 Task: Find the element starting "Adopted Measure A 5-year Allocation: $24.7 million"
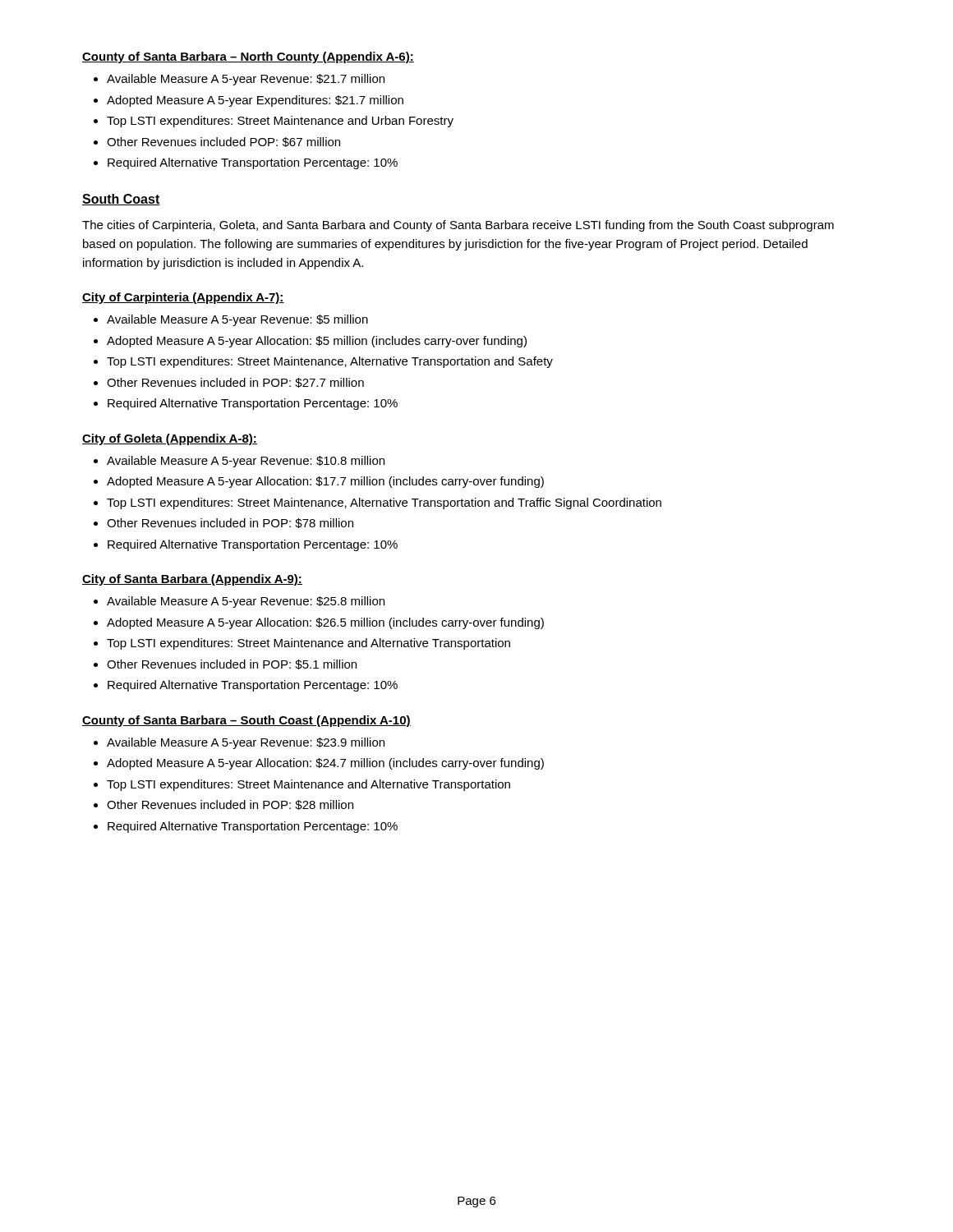point(326,763)
